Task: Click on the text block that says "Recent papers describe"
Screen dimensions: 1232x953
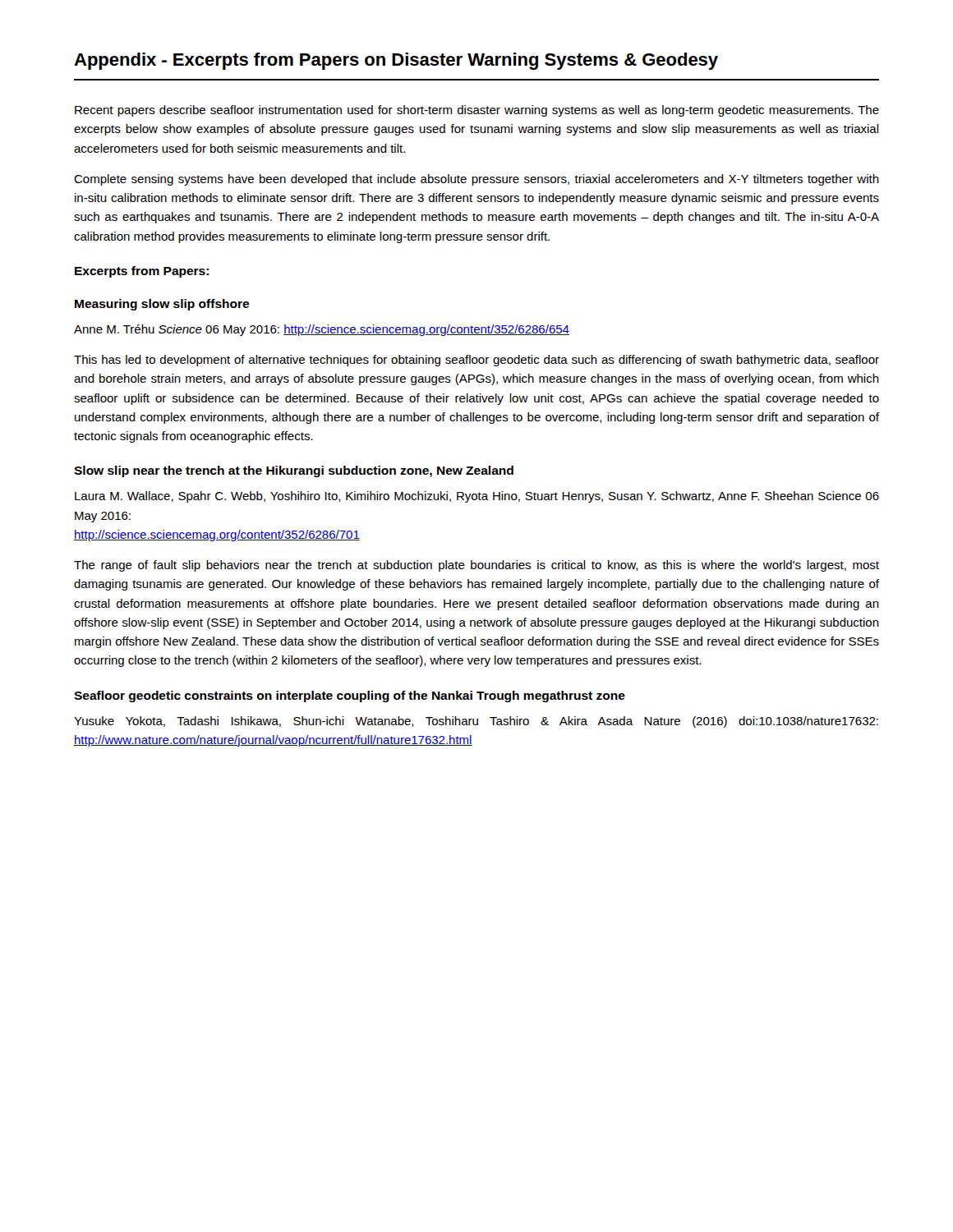Action: pos(476,129)
